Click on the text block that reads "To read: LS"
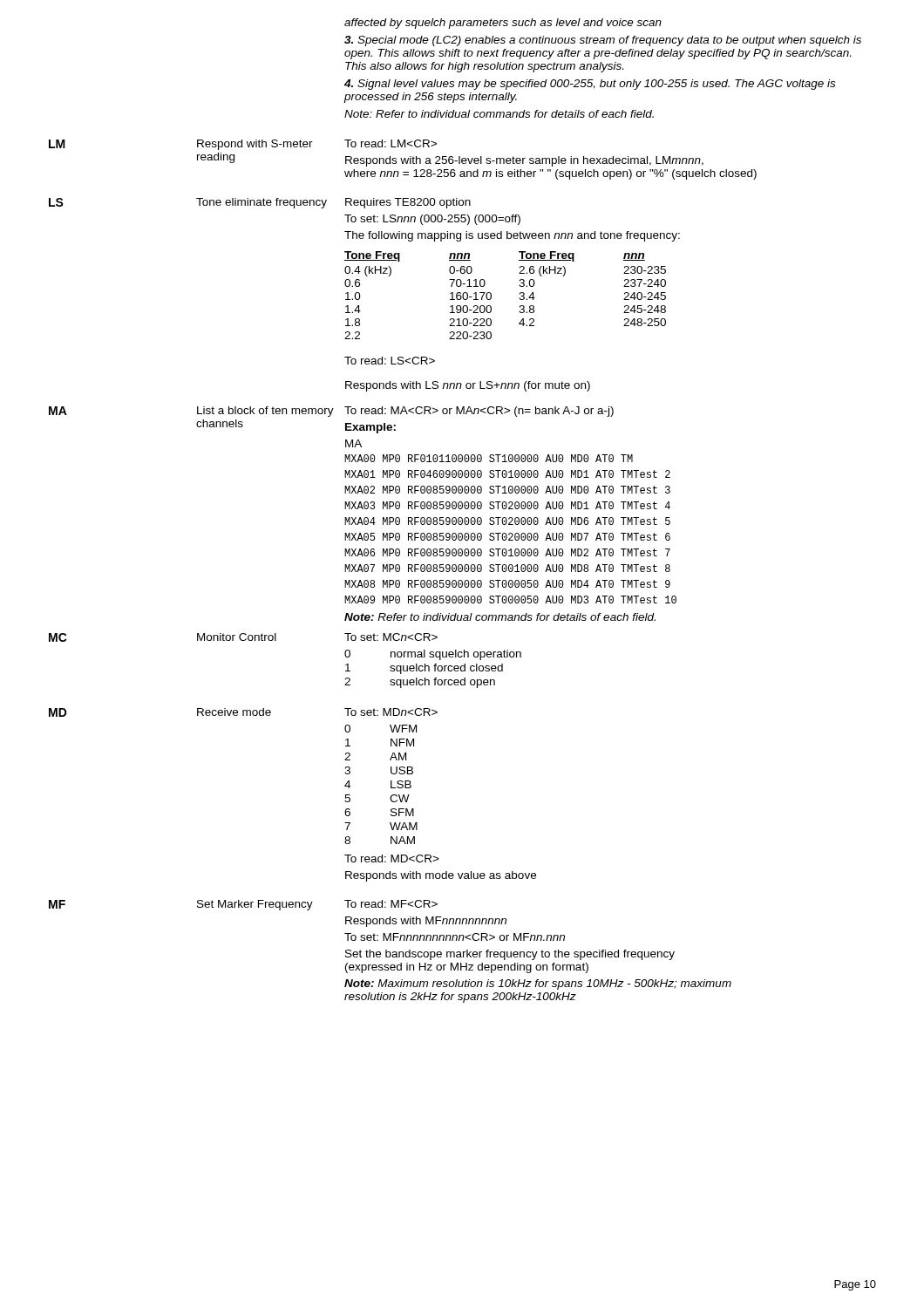The image size is (924, 1308). (x=390, y=361)
